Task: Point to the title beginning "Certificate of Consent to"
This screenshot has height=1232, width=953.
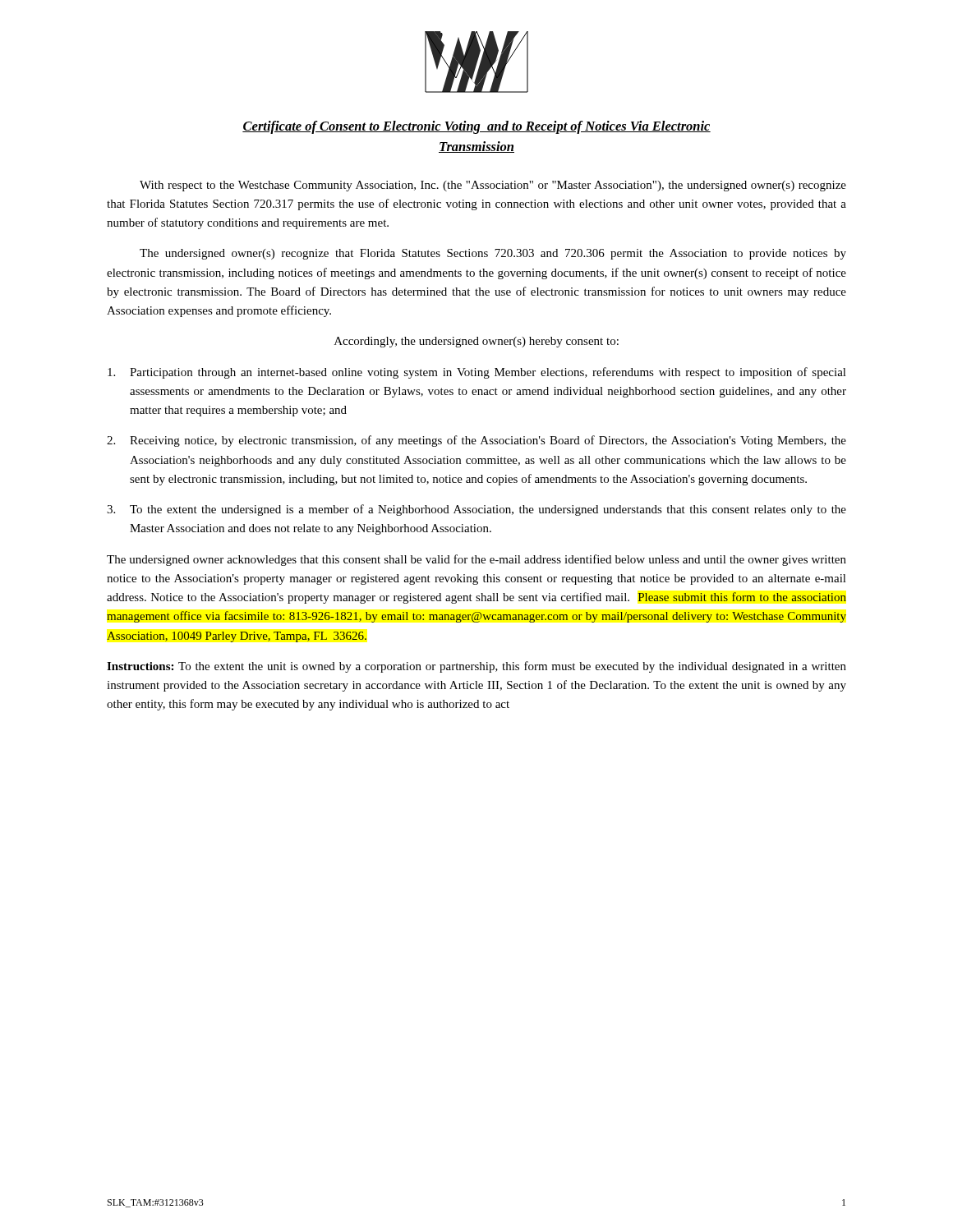Action: pos(476,136)
